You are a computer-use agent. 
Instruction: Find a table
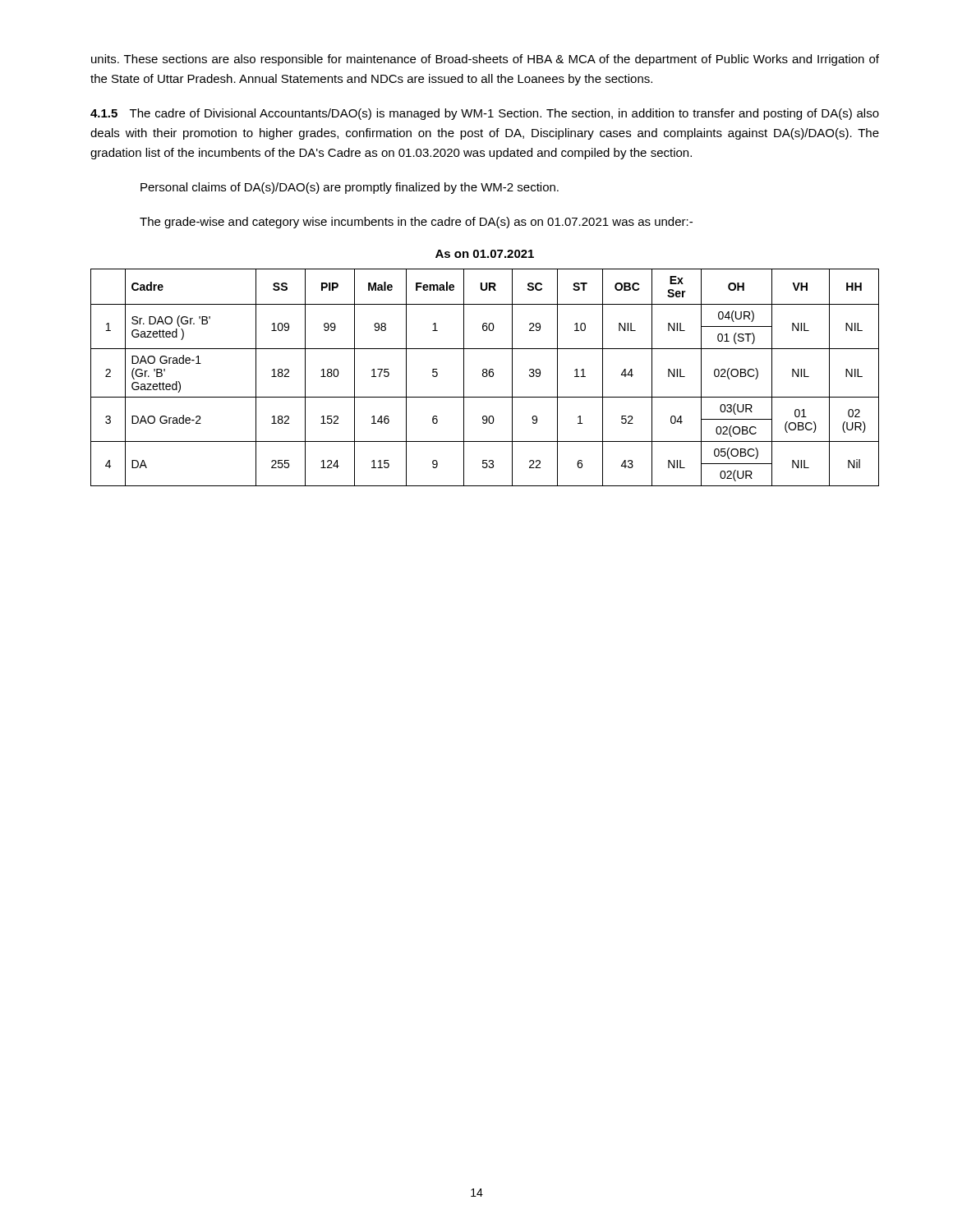coord(485,377)
